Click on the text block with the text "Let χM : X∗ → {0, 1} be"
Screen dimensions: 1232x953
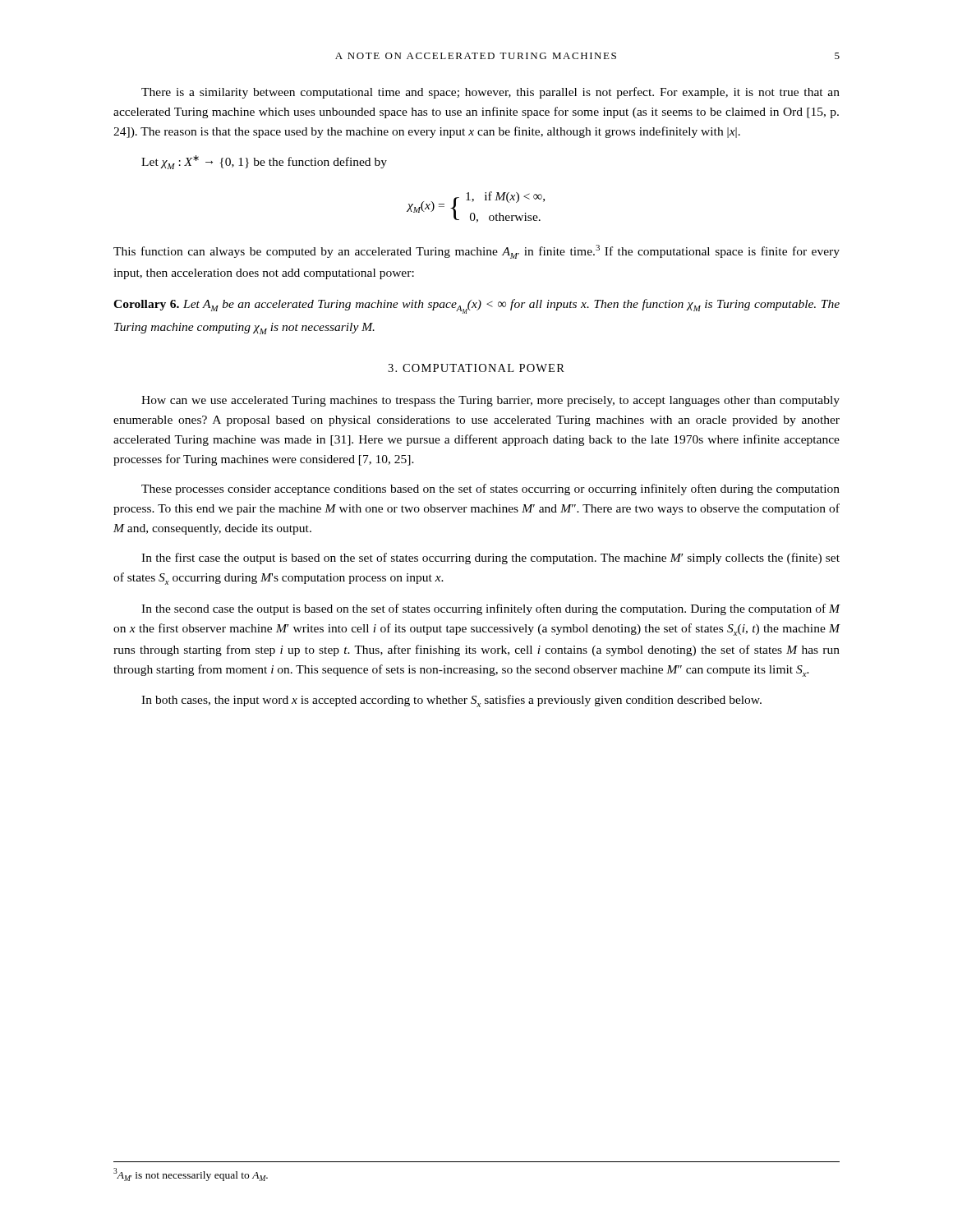264,162
